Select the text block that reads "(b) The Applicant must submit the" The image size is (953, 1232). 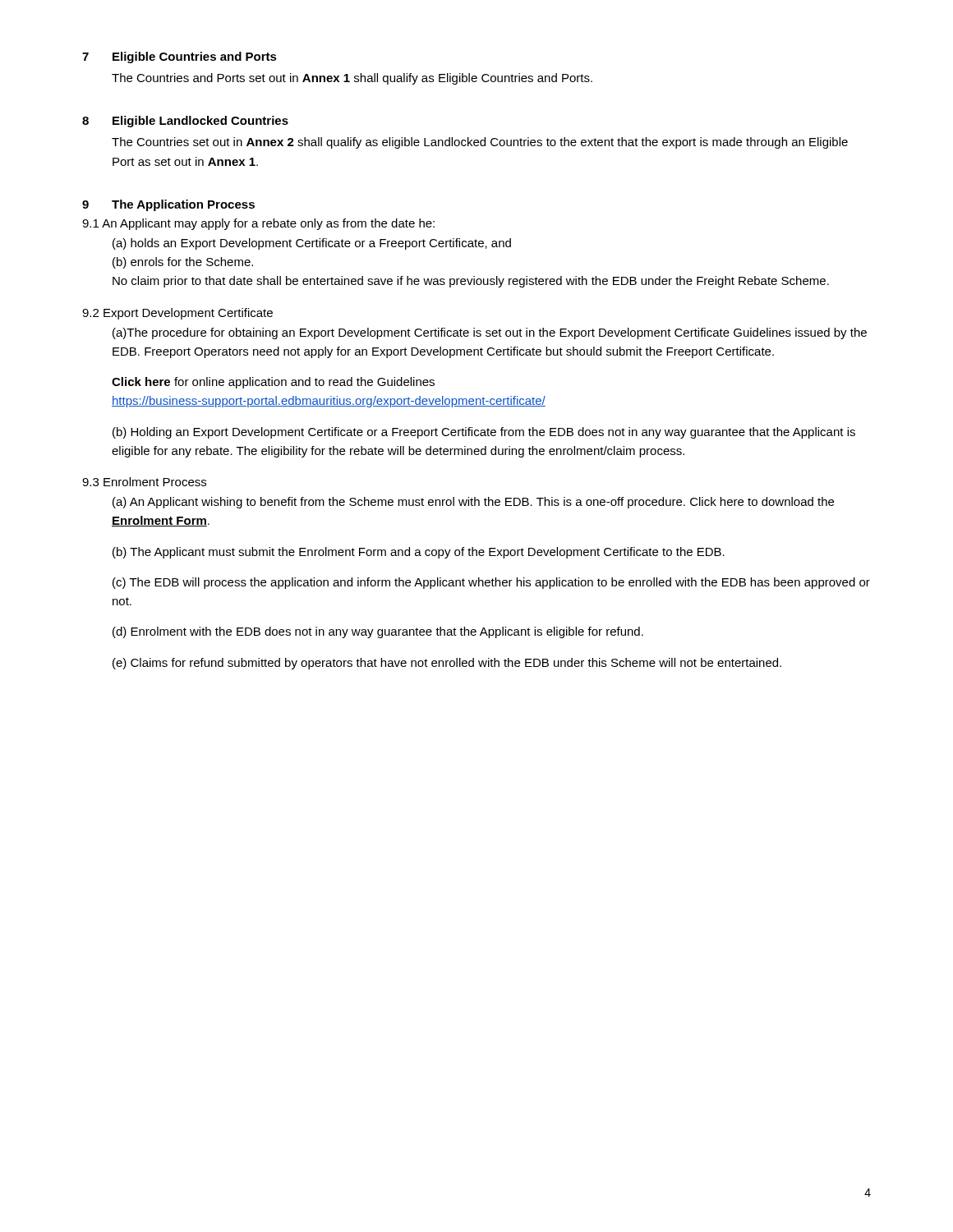418,551
